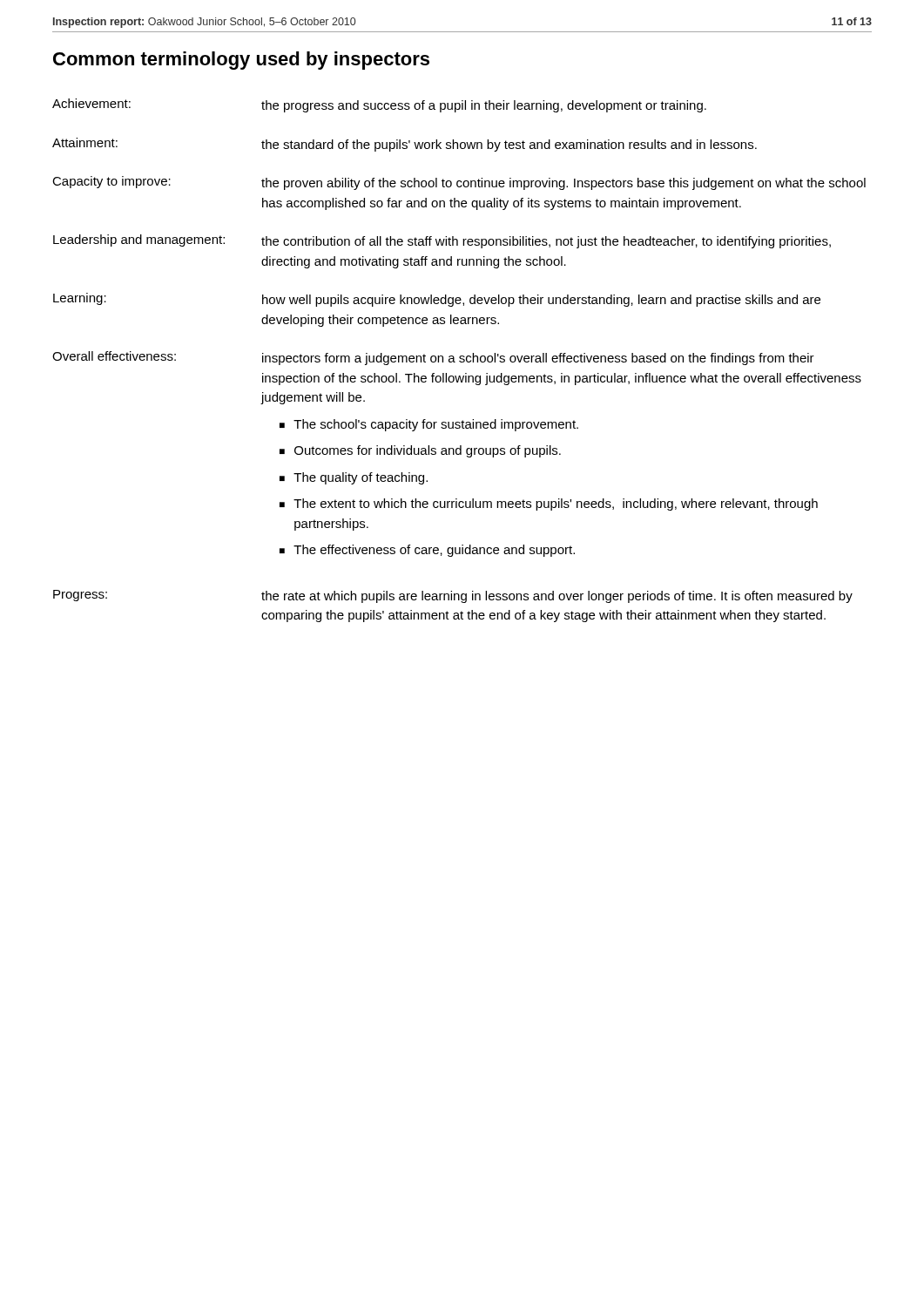The image size is (924, 1307).
Task: Click on the text block that says "the contribution of all the"
Action: (x=547, y=251)
